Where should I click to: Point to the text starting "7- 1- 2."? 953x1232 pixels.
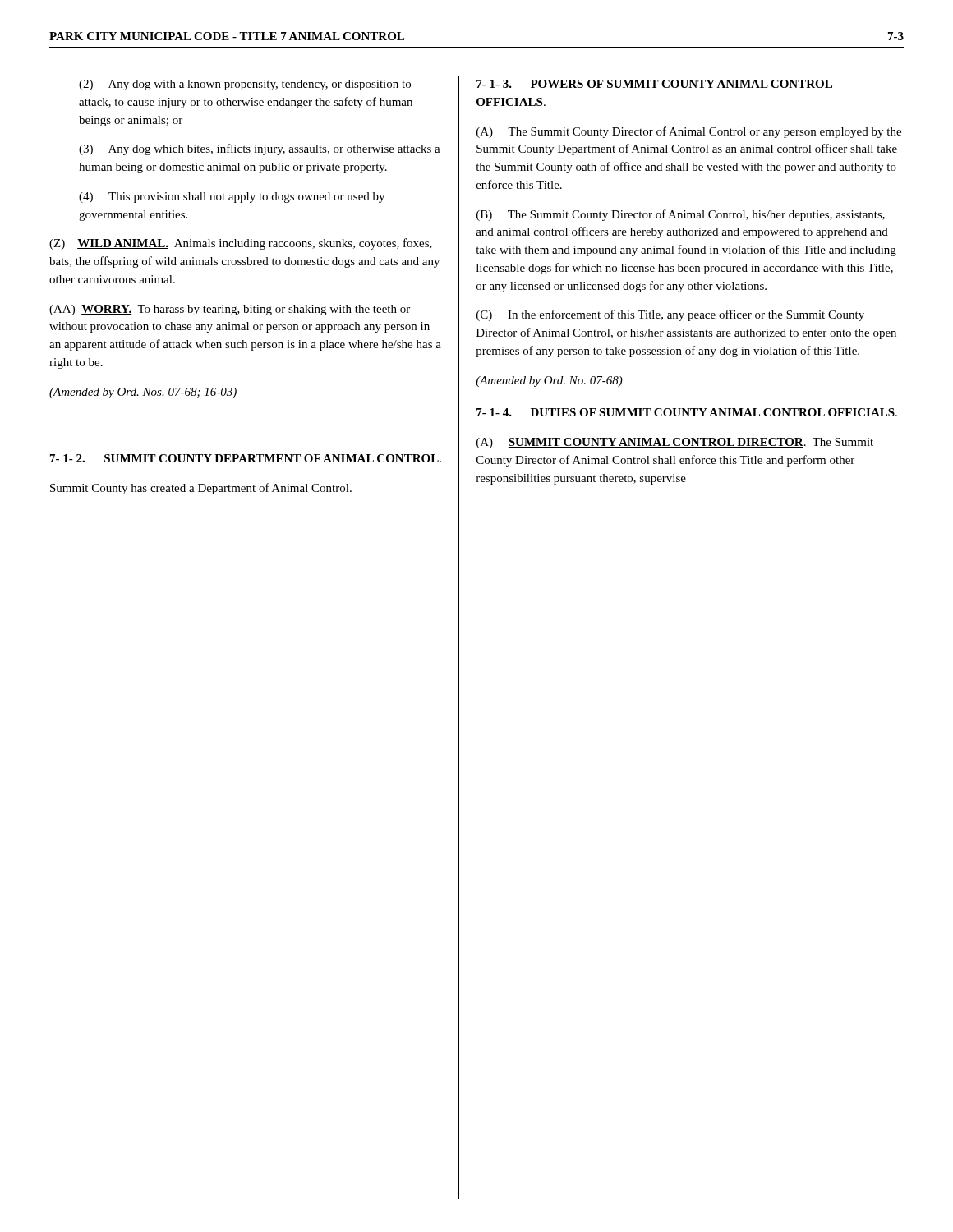click(246, 458)
